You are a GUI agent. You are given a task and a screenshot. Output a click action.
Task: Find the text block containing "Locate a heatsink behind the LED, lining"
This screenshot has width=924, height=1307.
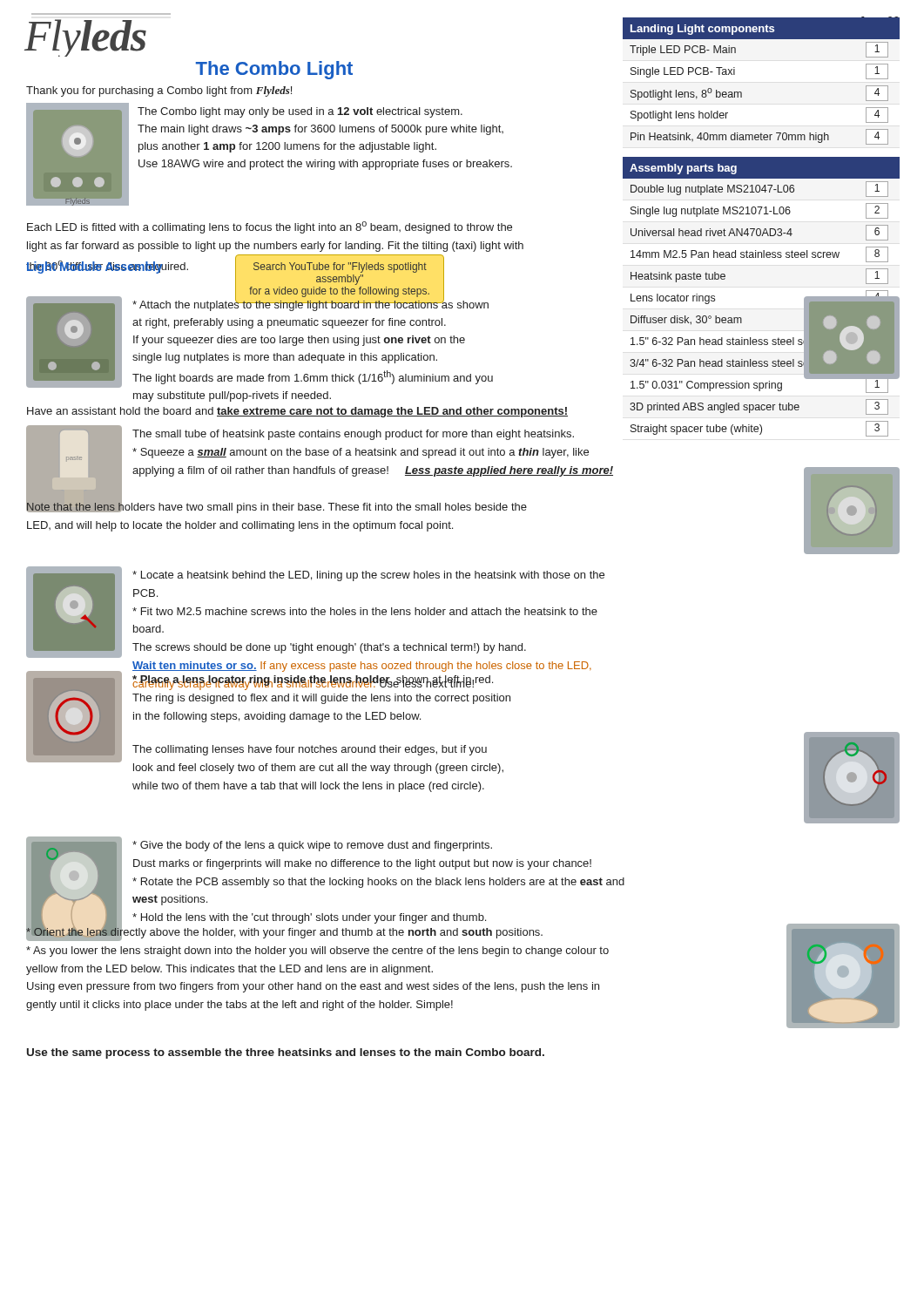coord(368,576)
